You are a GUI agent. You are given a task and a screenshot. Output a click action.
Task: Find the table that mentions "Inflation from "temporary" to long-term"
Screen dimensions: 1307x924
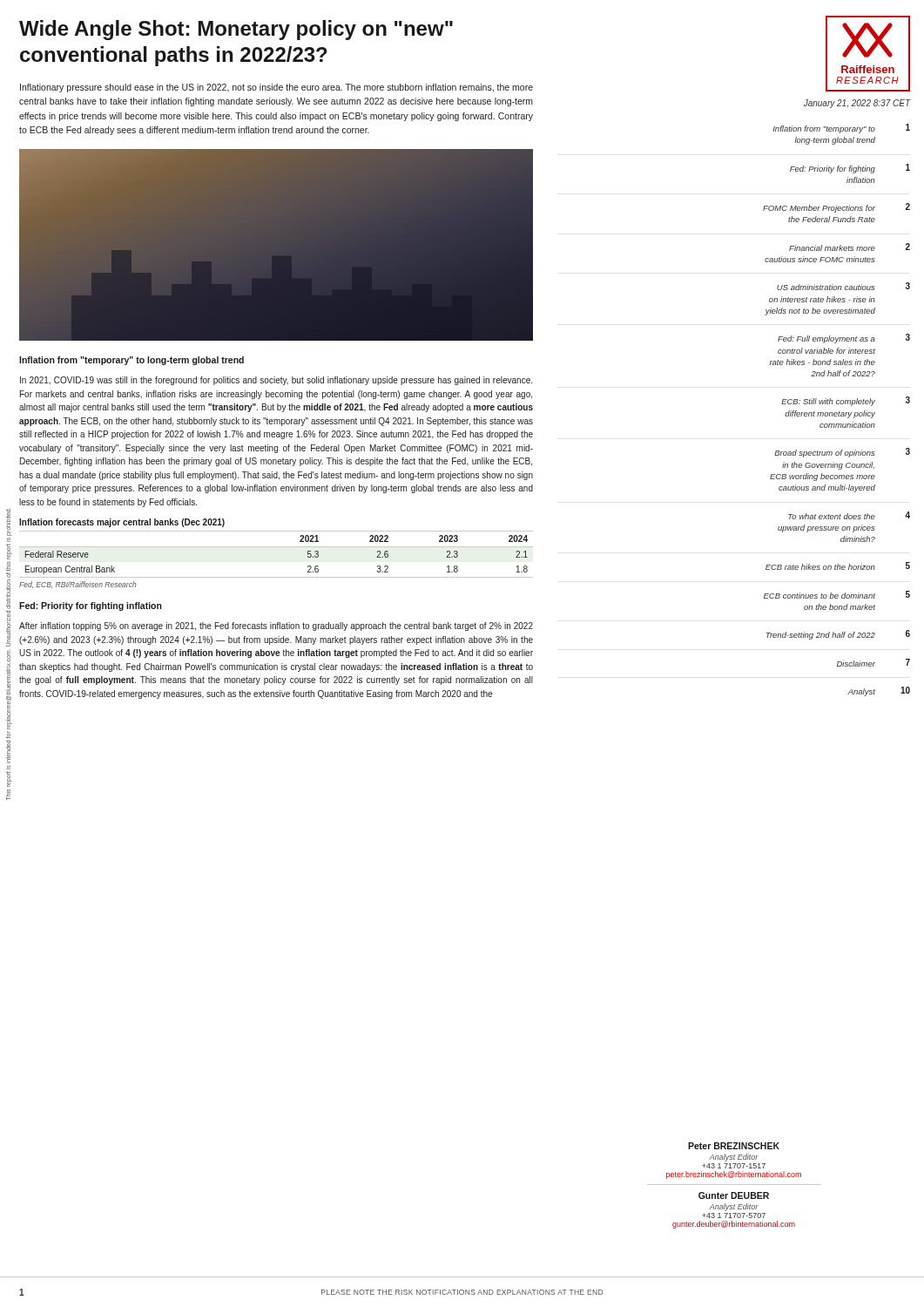coord(734,410)
